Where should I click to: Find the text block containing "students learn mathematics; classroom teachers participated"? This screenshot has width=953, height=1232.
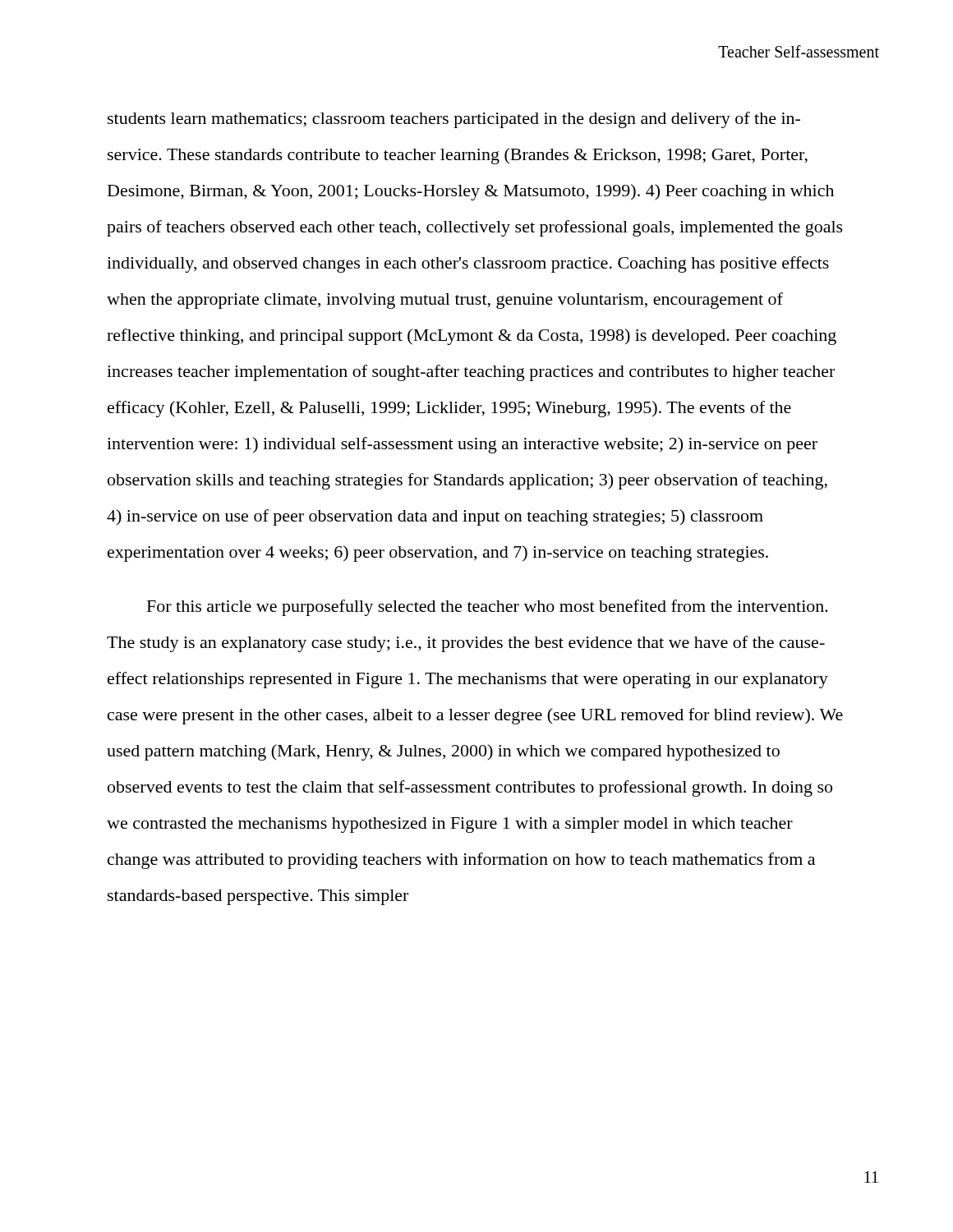click(x=476, y=507)
